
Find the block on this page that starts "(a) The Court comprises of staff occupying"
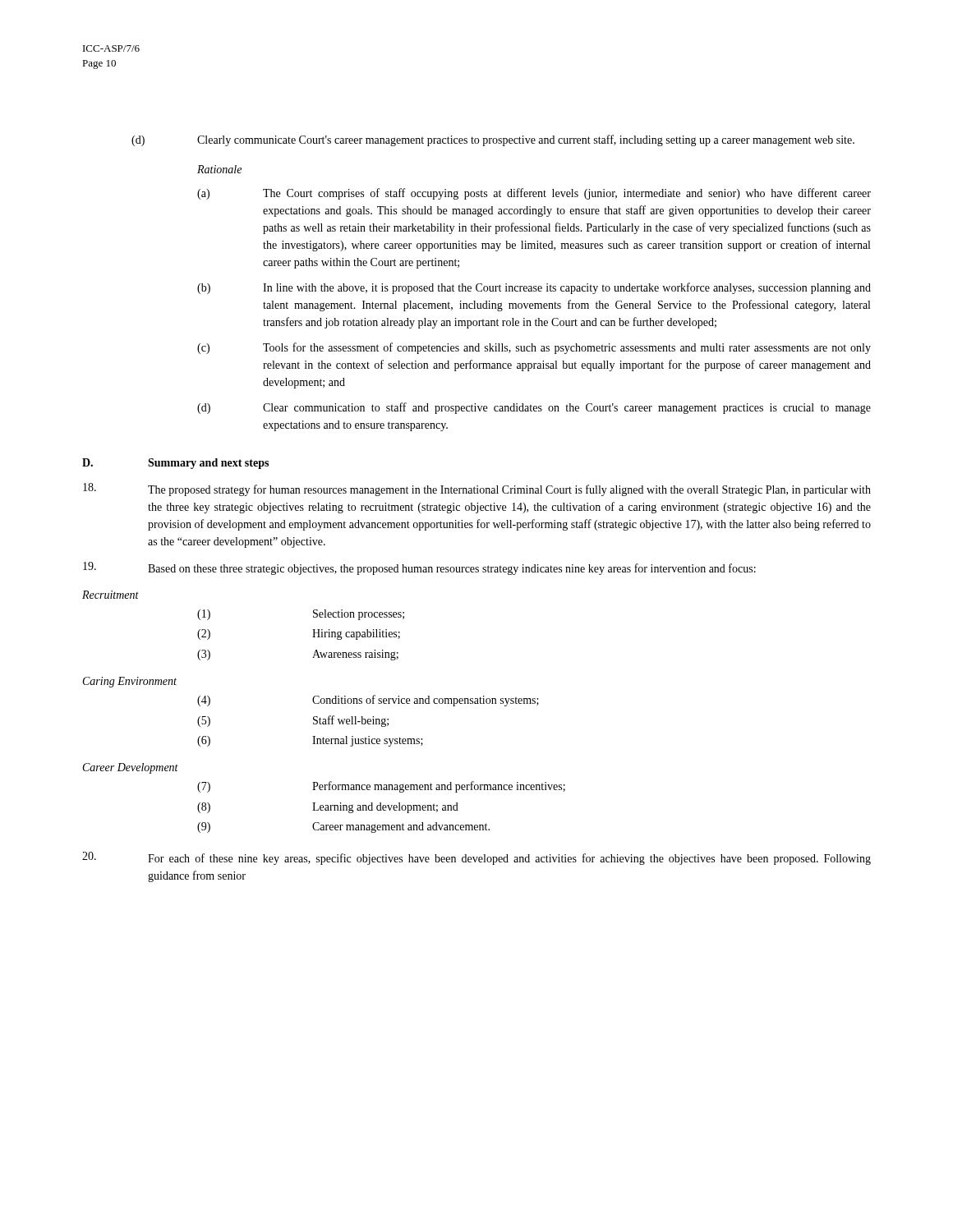pos(476,228)
